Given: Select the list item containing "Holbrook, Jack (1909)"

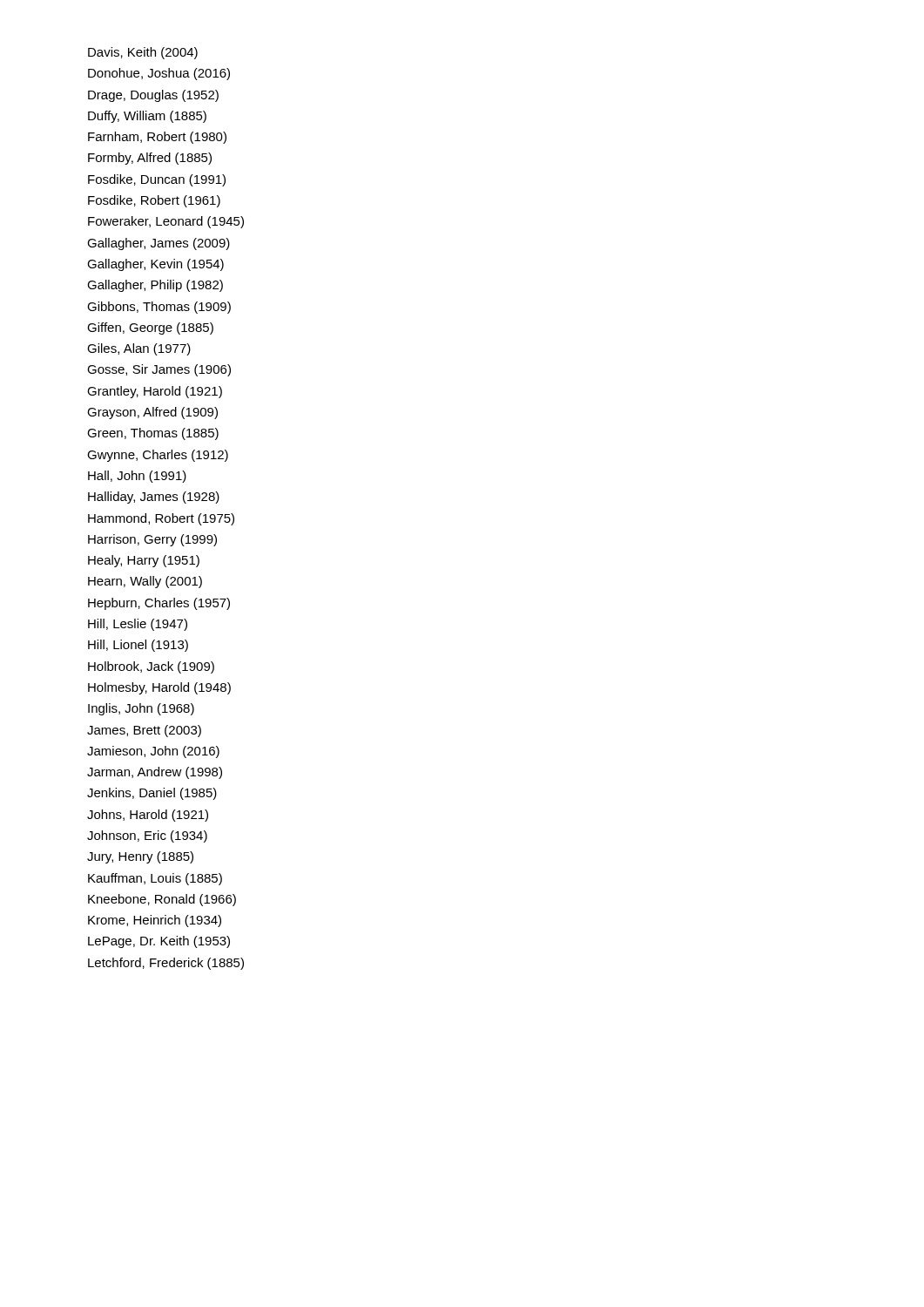Looking at the screenshot, I should (151, 666).
